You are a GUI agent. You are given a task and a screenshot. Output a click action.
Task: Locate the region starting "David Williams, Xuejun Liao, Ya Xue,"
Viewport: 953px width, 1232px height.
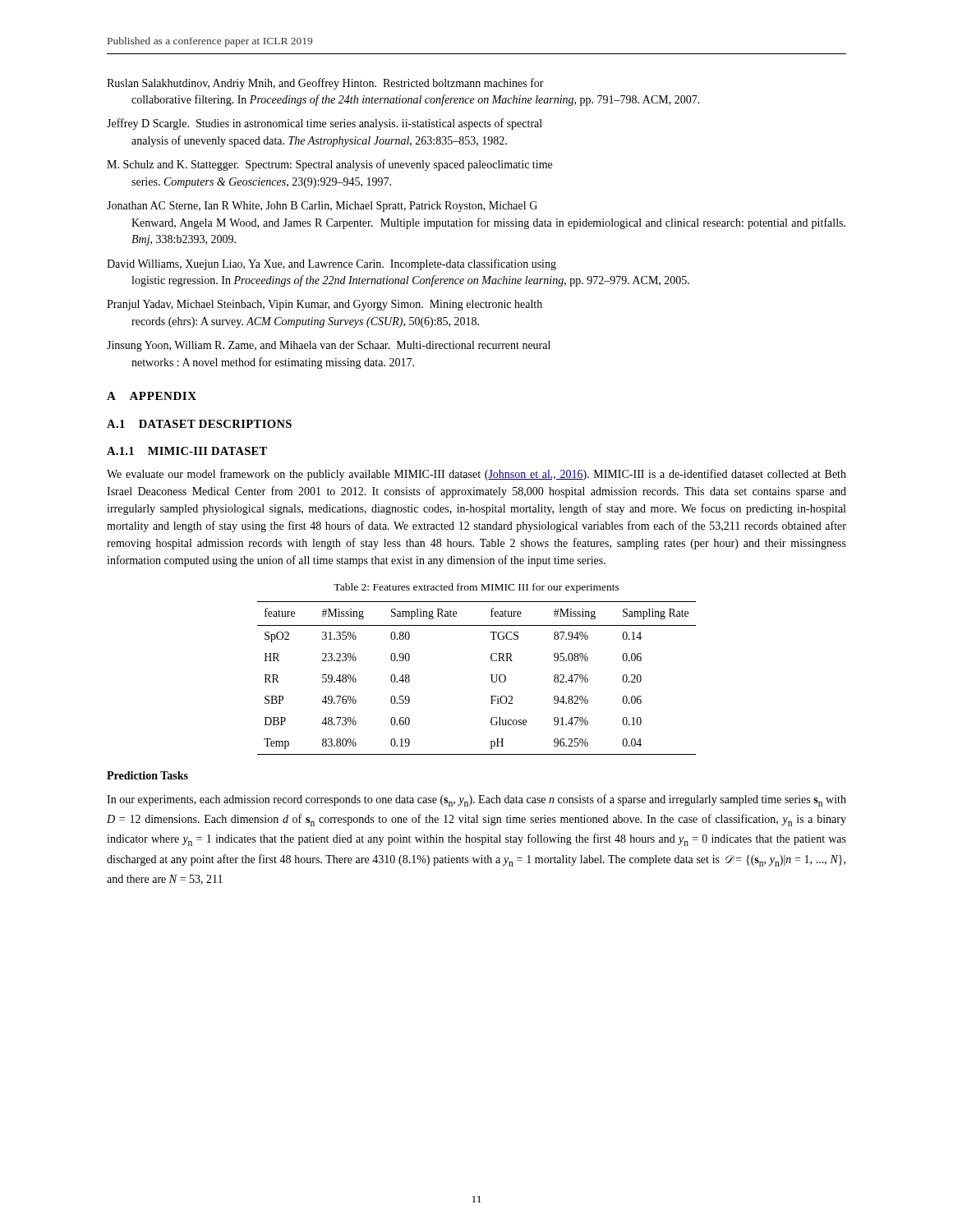476,273
